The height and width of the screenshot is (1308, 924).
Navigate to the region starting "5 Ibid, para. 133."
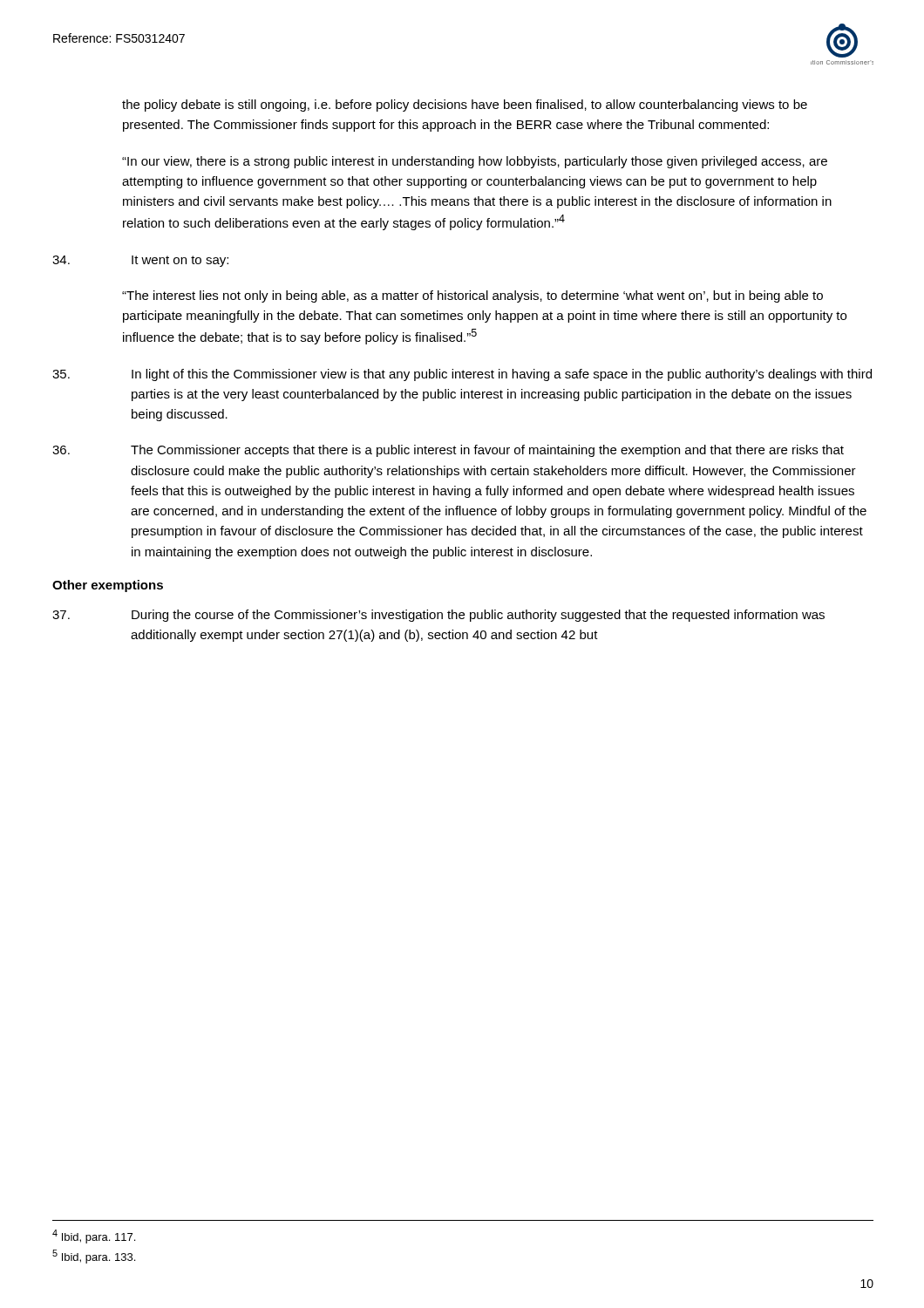click(94, 1256)
